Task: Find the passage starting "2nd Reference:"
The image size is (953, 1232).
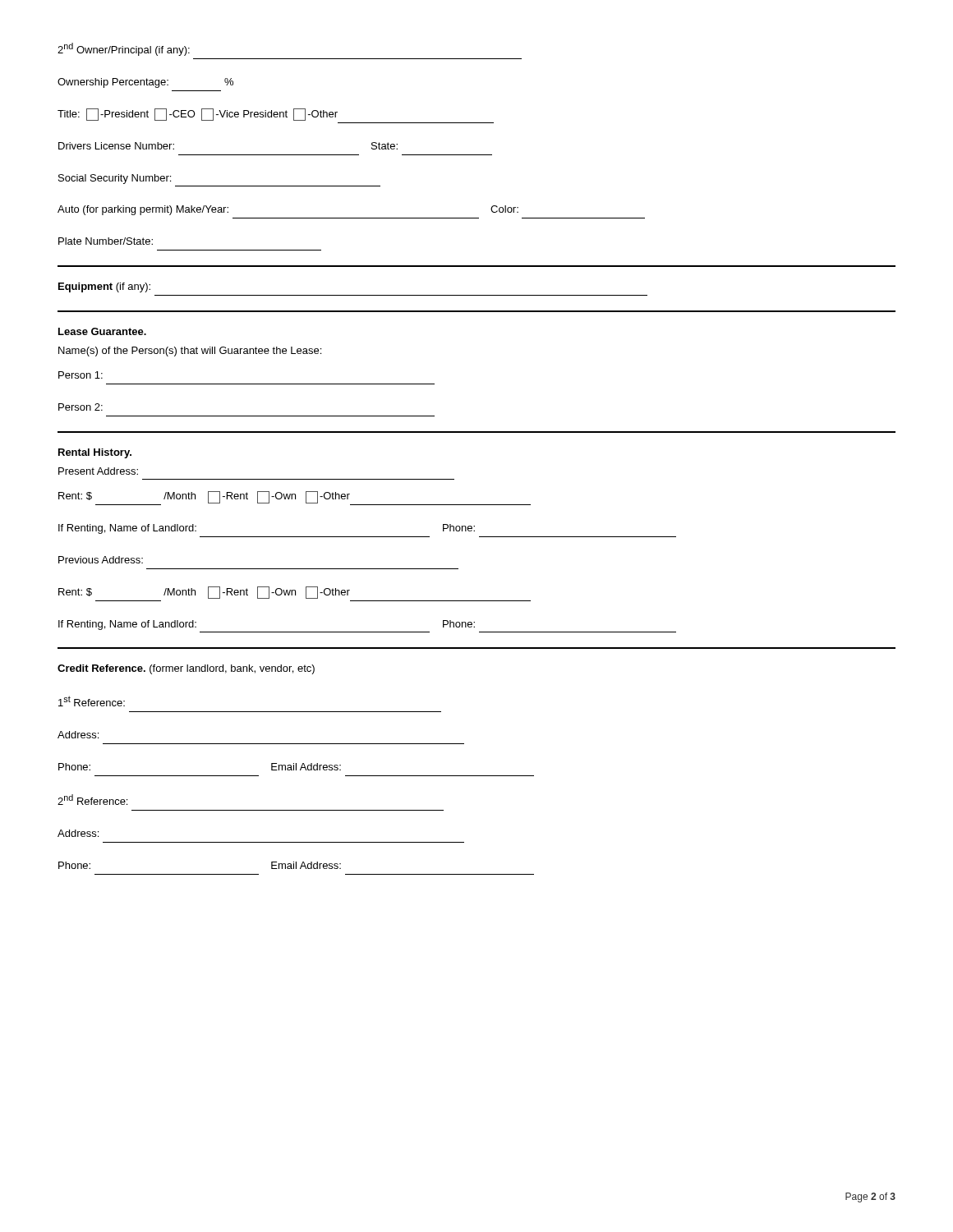Action: 251,802
